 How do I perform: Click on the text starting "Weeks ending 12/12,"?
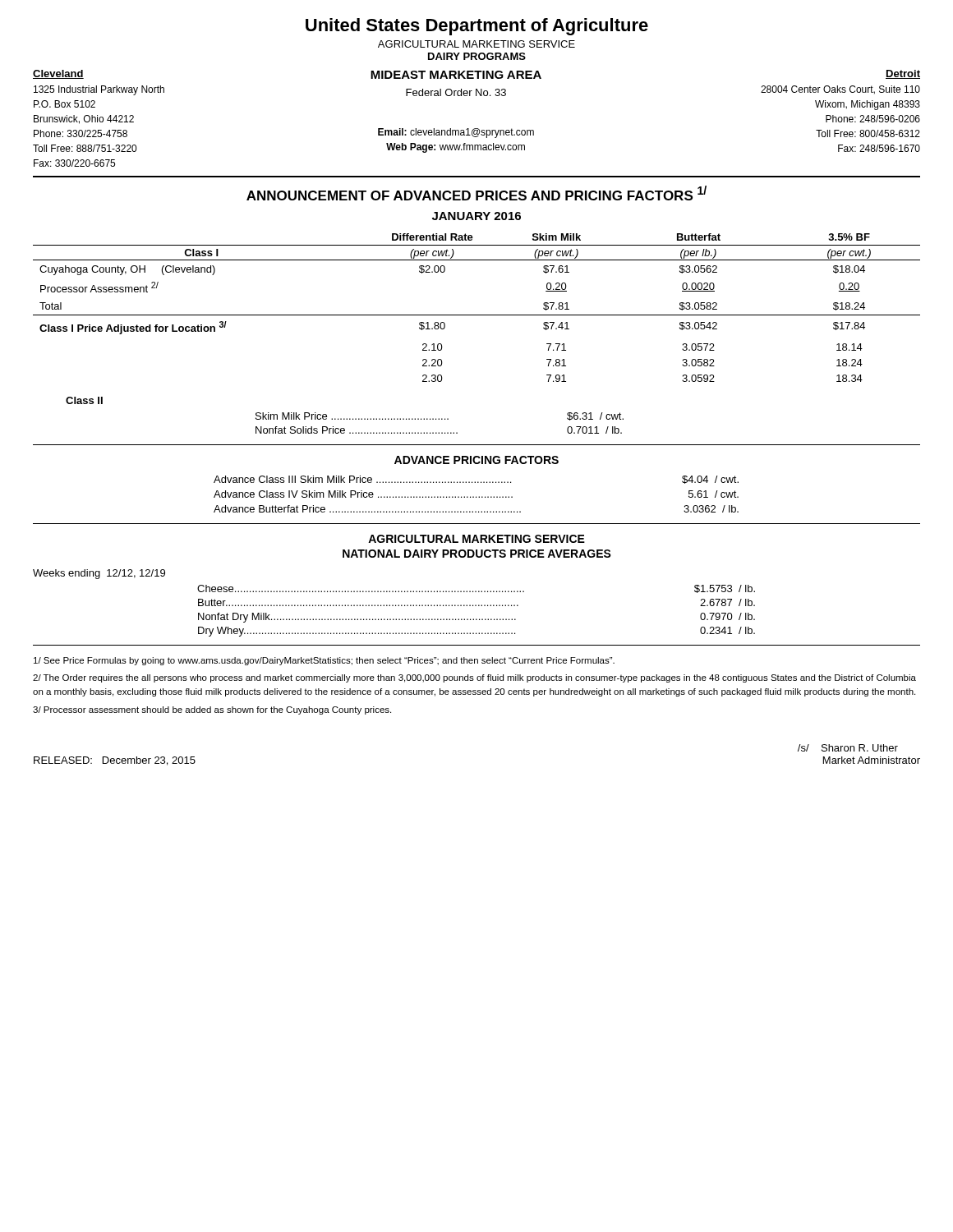pos(99,573)
